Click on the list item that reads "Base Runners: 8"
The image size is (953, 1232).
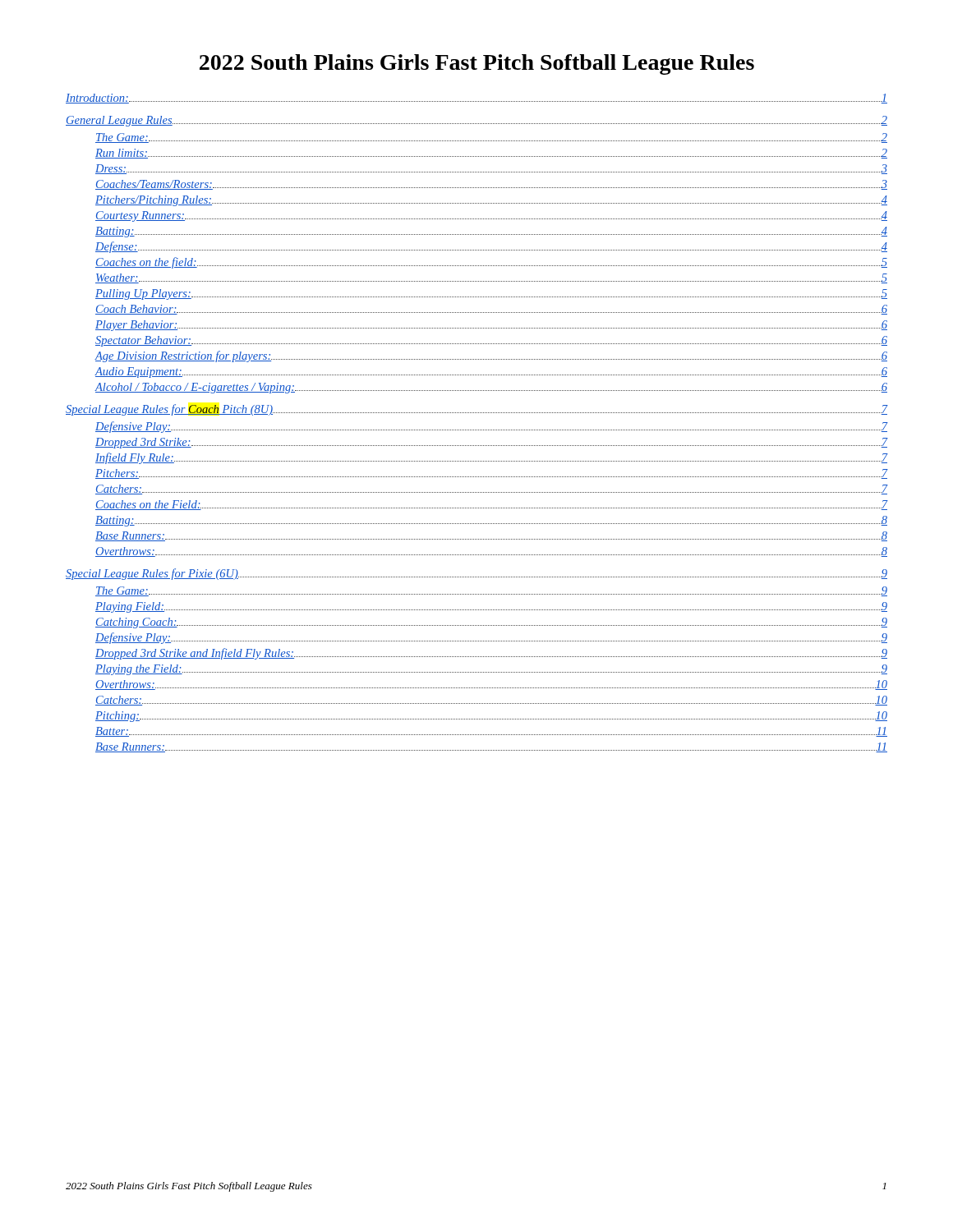click(x=476, y=536)
